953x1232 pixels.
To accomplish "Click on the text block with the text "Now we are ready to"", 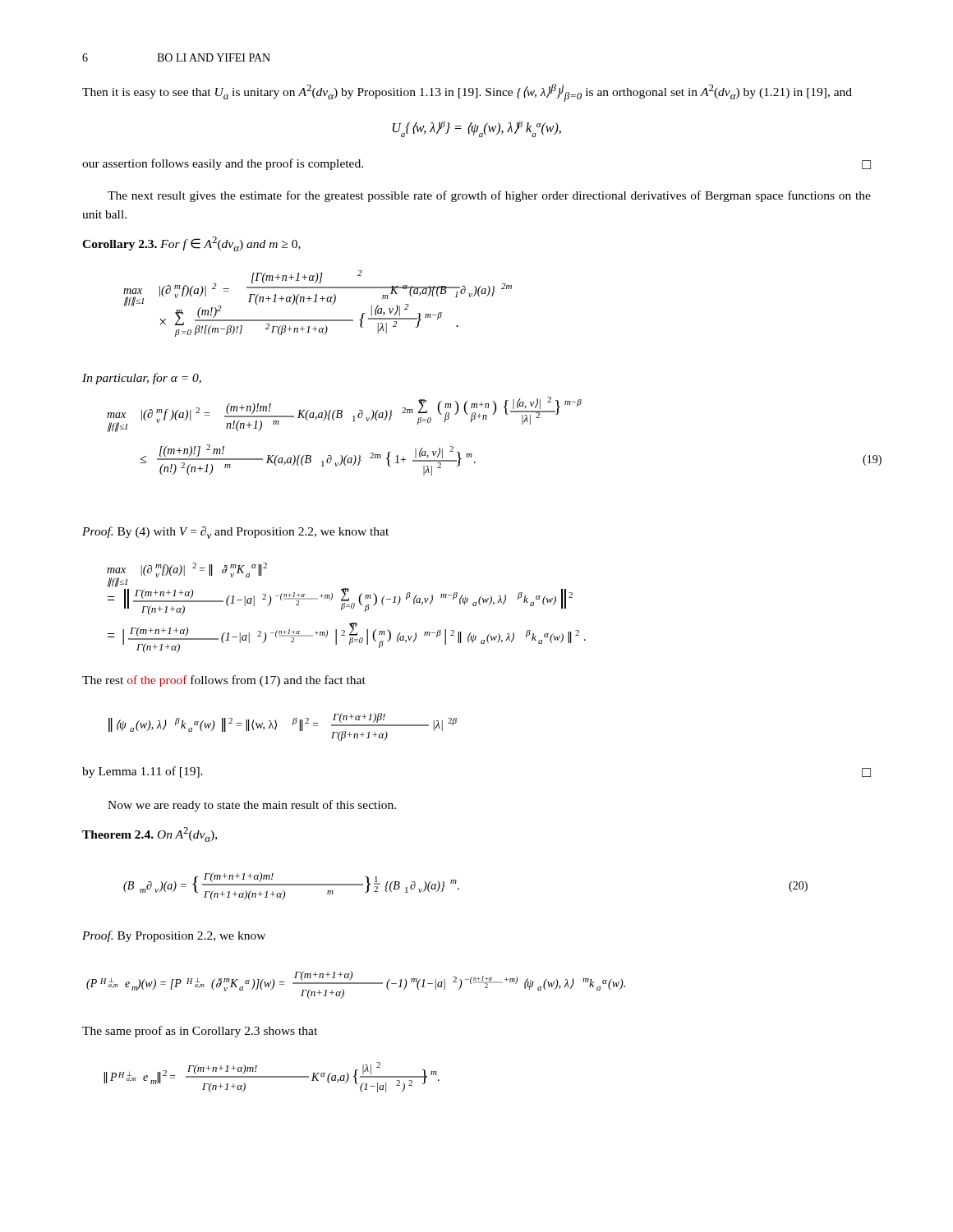I will click(252, 804).
